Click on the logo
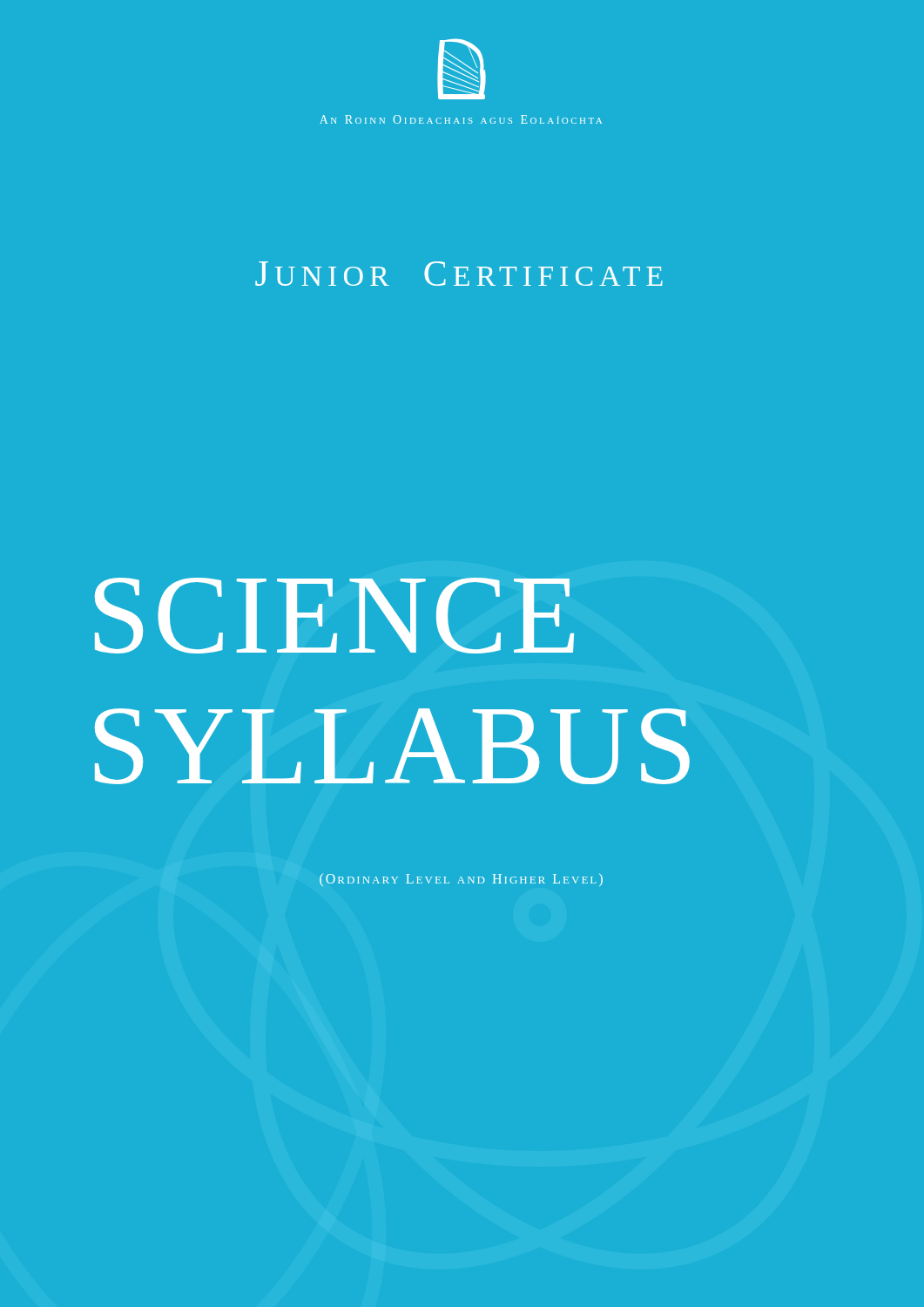 point(462,68)
